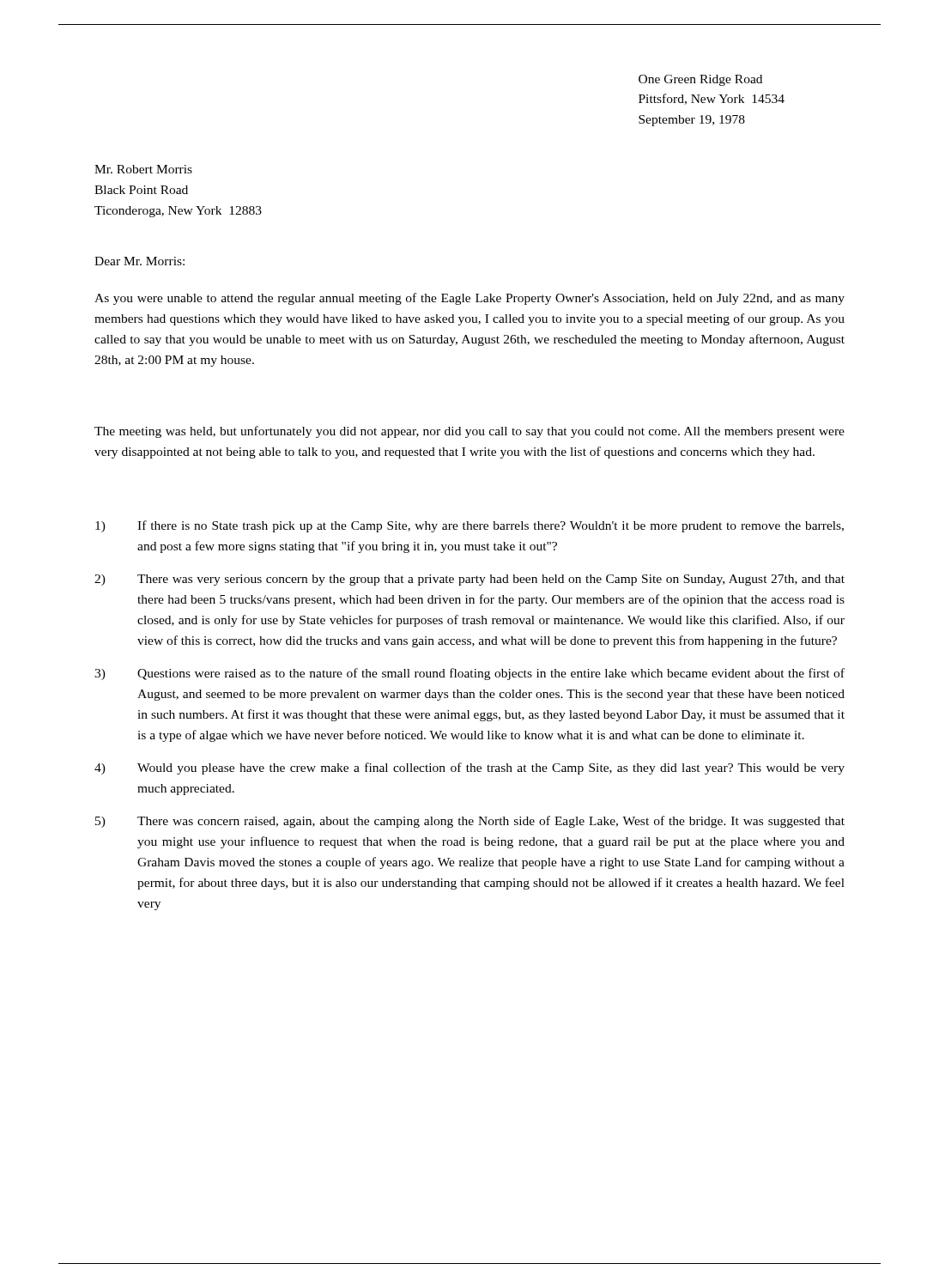Image resolution: width=939 pixels, height=1288 pixels.
Task: Where is the passage that starts "5) There was concern"?
Action: click(470, 862)
